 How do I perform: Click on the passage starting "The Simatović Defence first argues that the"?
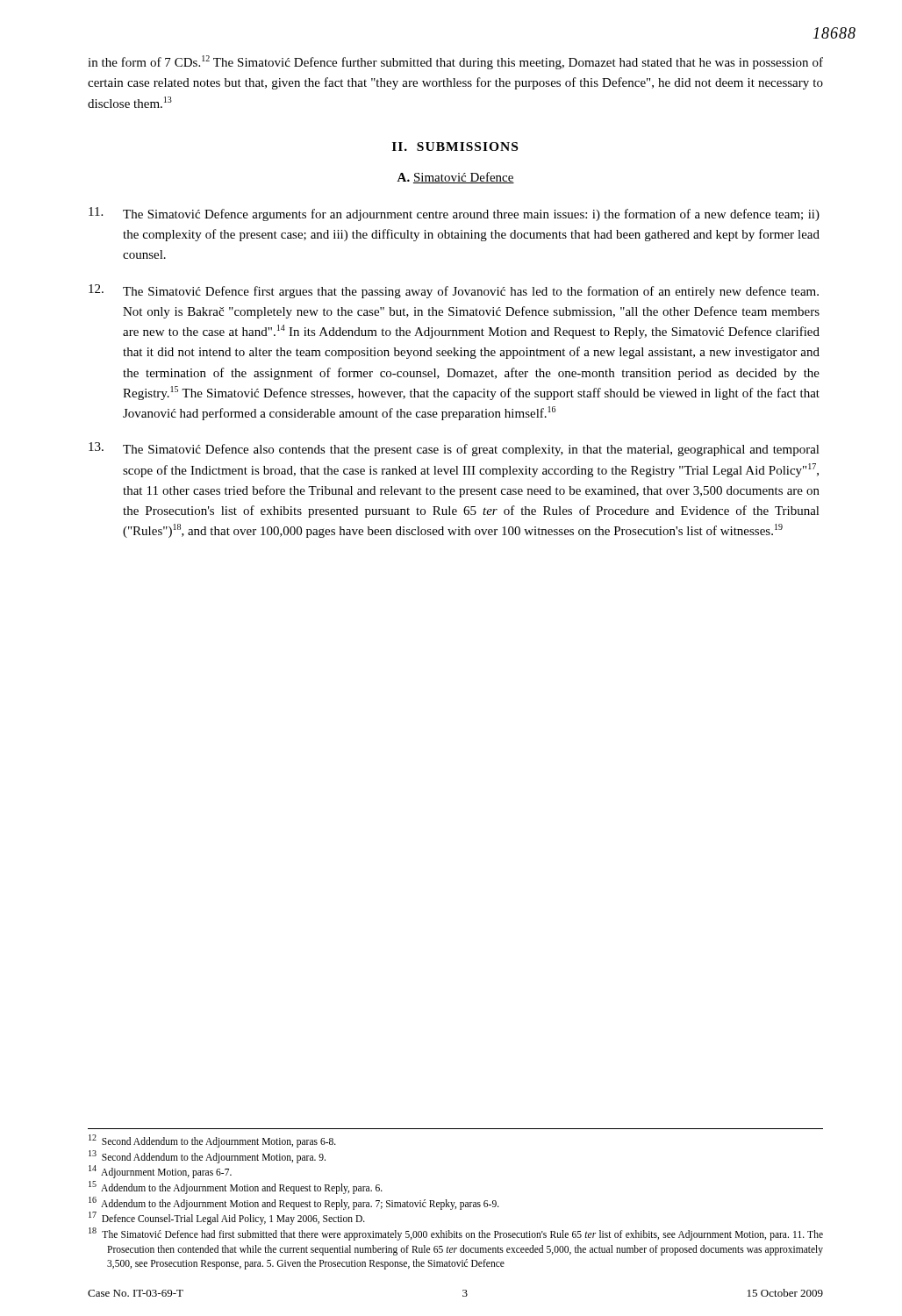tap(454, 353)
